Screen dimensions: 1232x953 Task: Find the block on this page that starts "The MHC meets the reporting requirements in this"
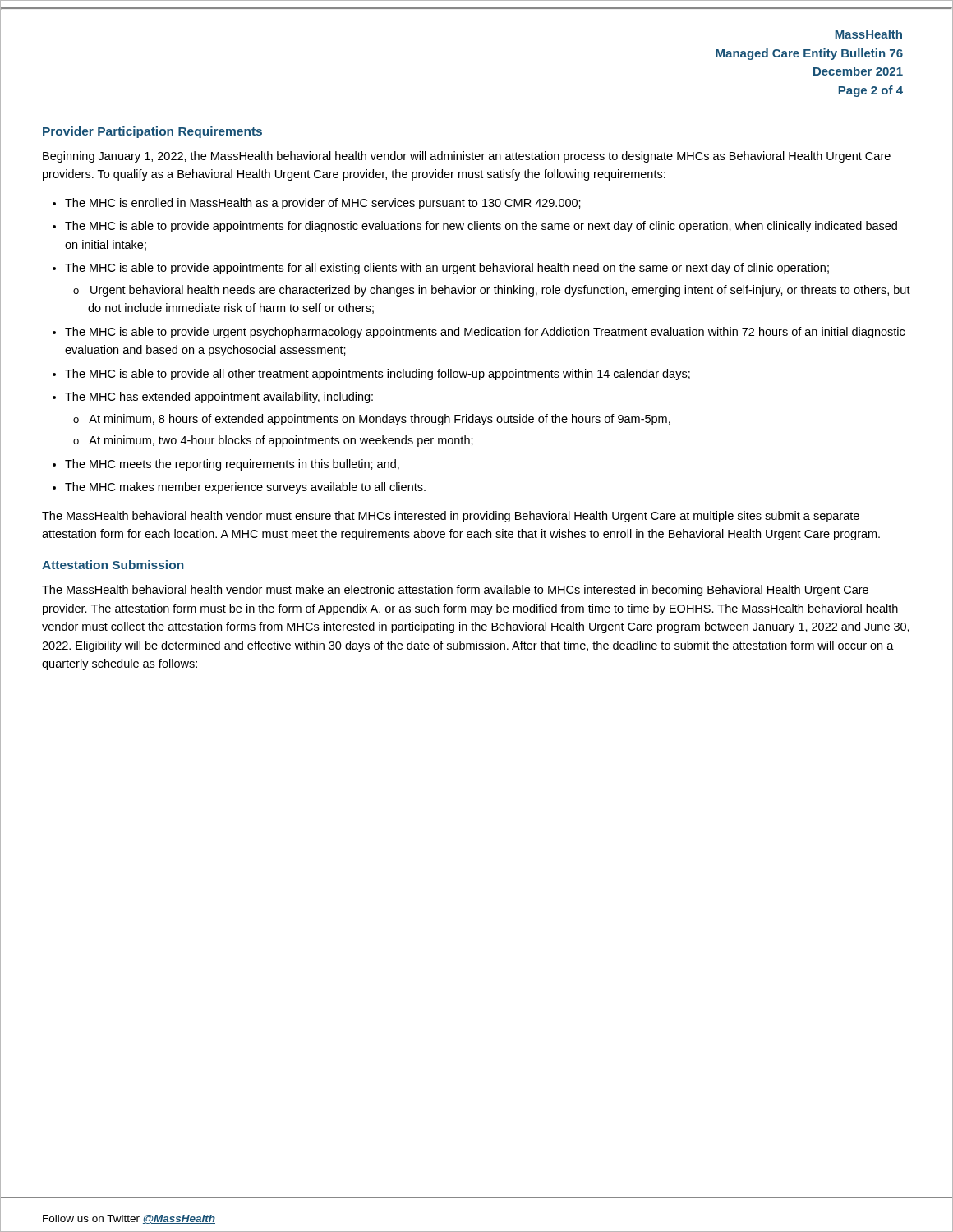tap(232, 464)
